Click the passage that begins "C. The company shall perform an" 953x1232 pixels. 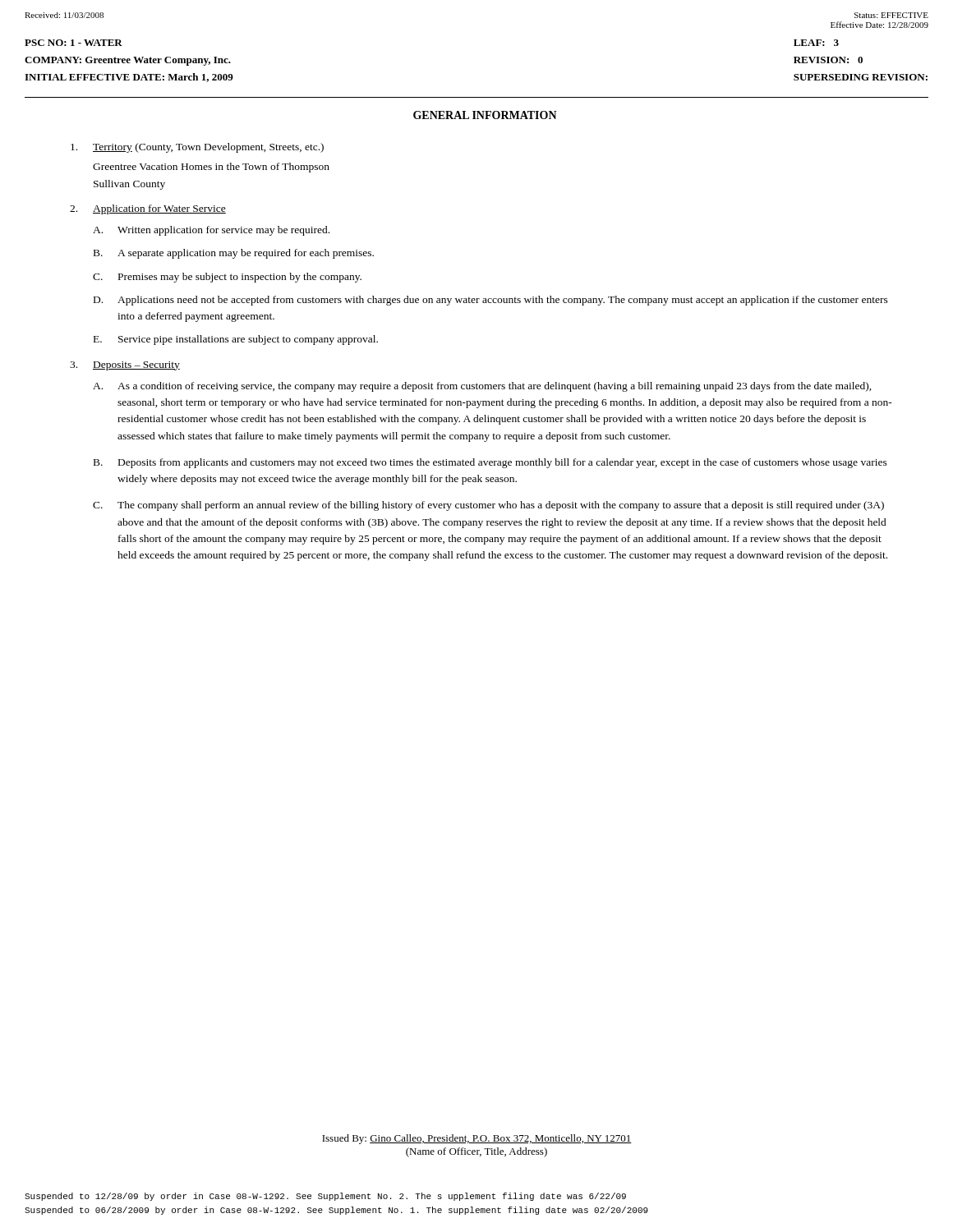(496, 530)
